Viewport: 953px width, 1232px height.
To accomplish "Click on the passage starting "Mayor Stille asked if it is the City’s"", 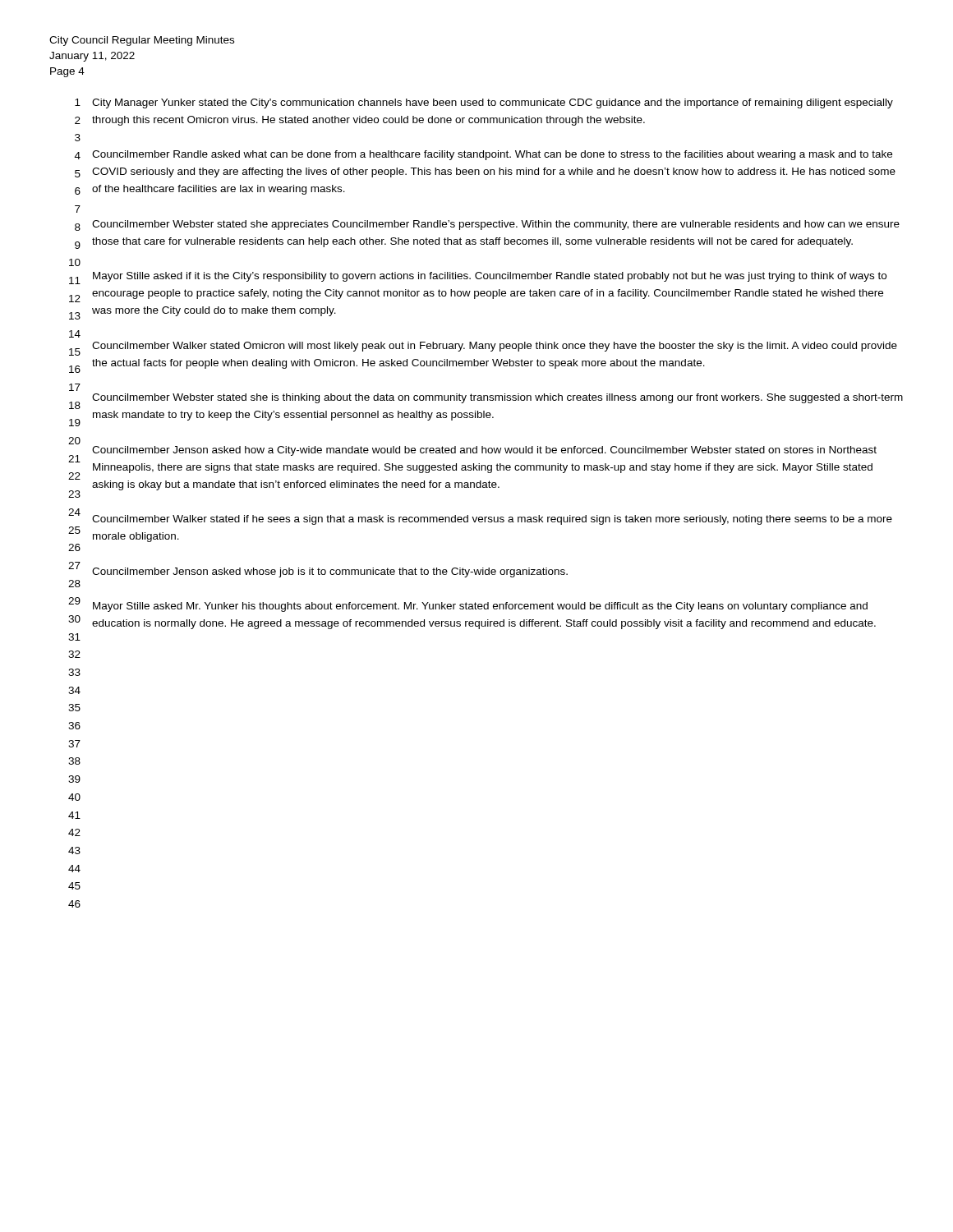I will pyautogui.click(x=490, y=293).
